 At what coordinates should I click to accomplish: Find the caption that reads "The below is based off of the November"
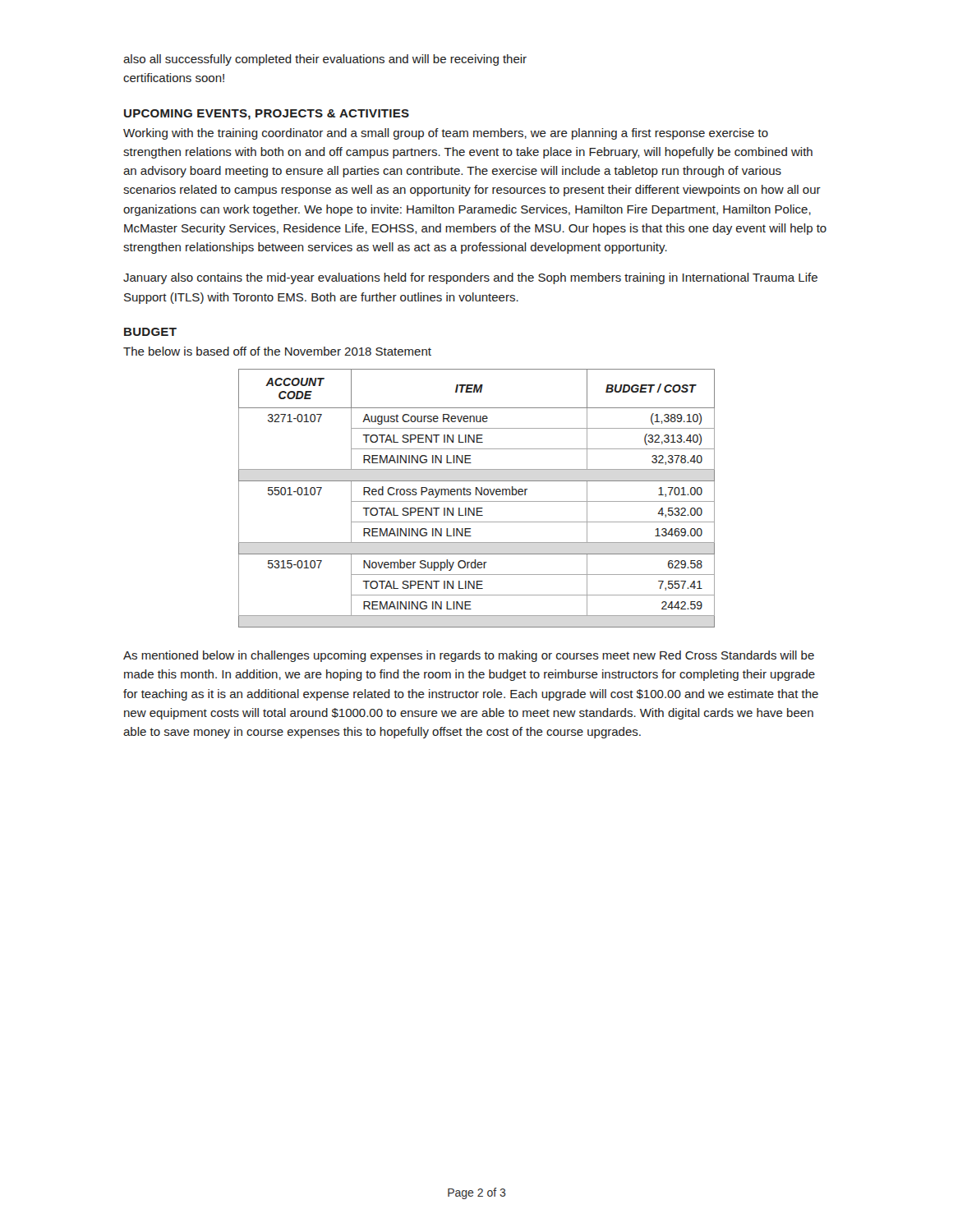tap(277, 351)
